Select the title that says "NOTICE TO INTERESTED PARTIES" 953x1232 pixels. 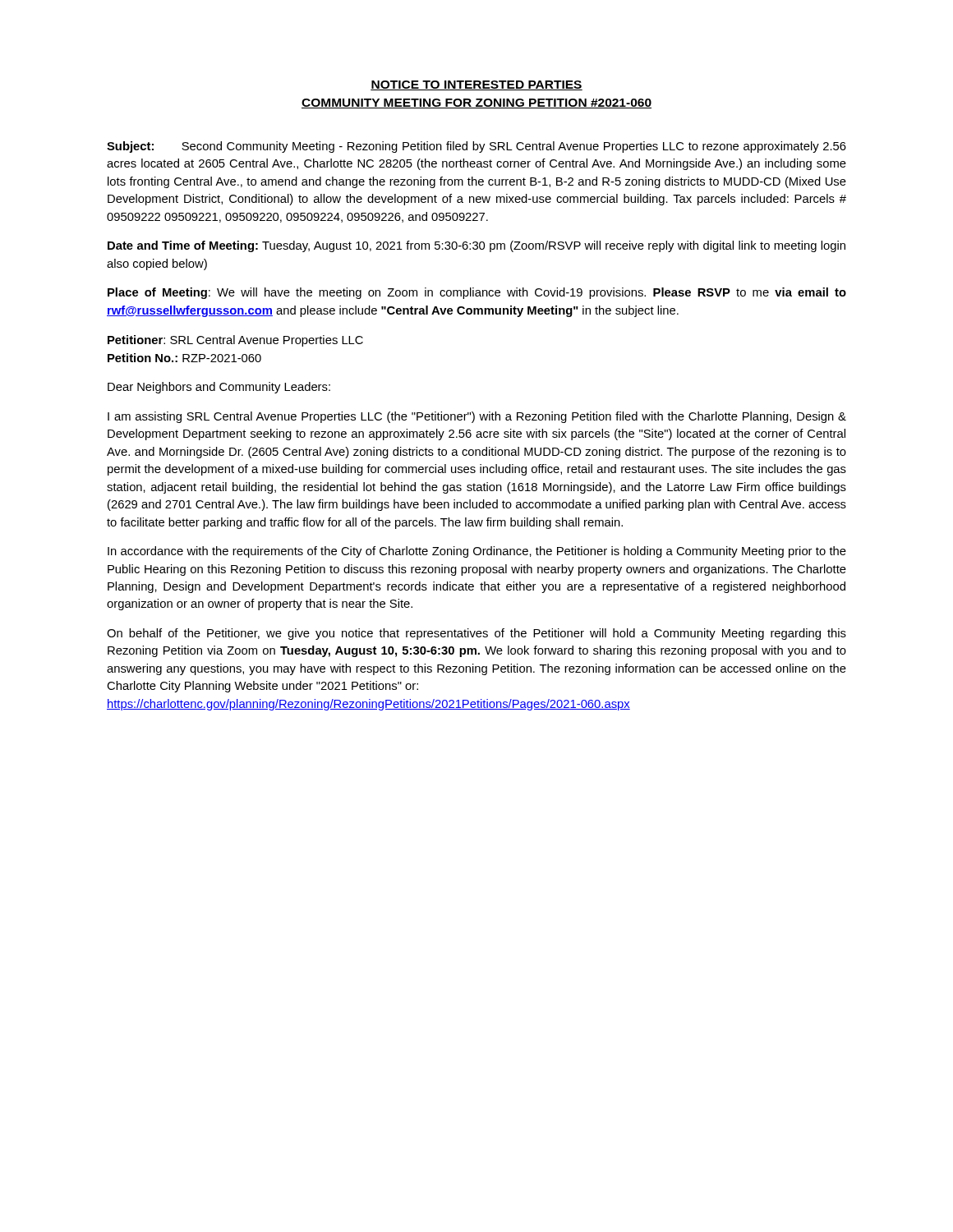pos(476,94)
